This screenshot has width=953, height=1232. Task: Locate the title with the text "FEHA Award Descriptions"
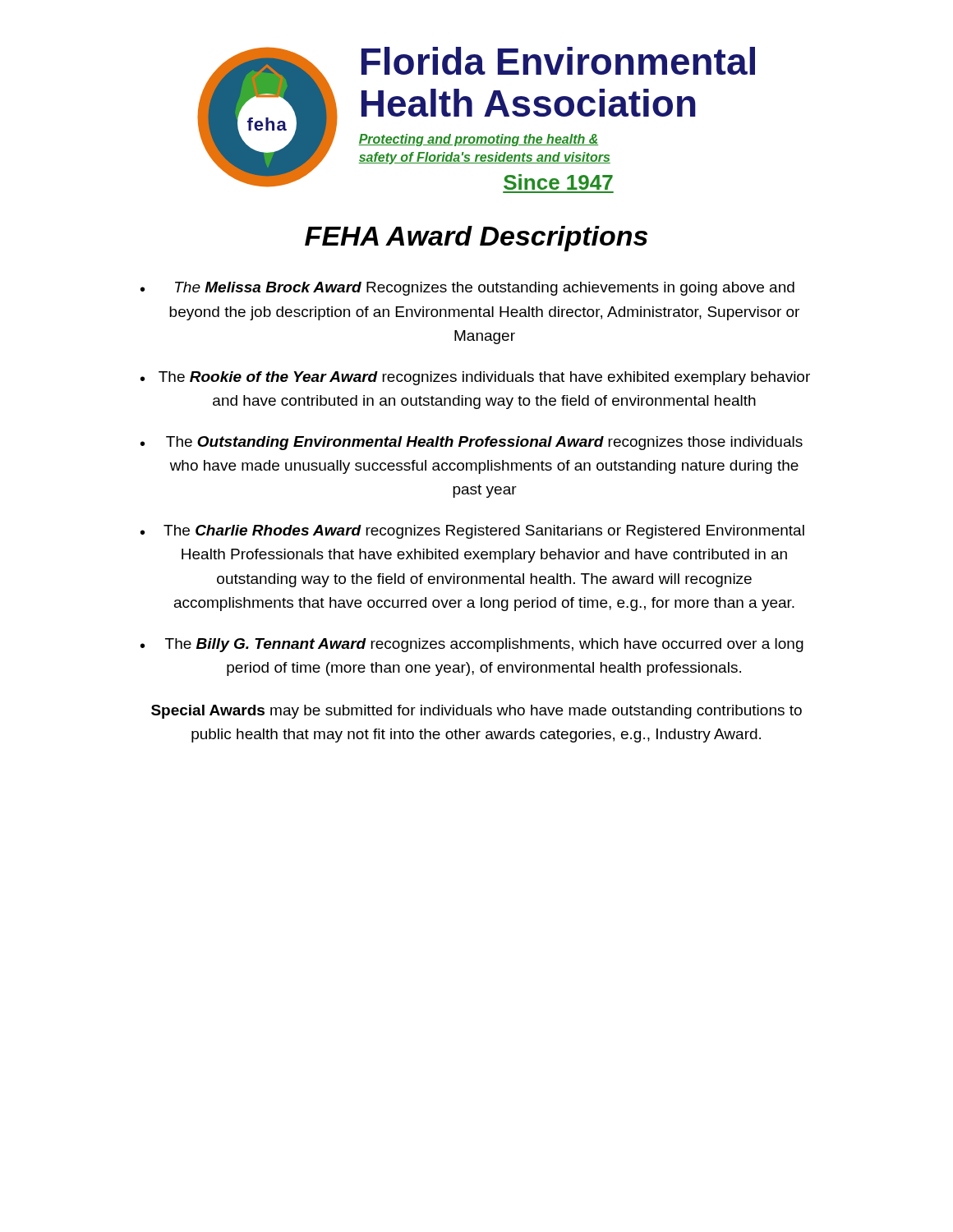(476, 236)
